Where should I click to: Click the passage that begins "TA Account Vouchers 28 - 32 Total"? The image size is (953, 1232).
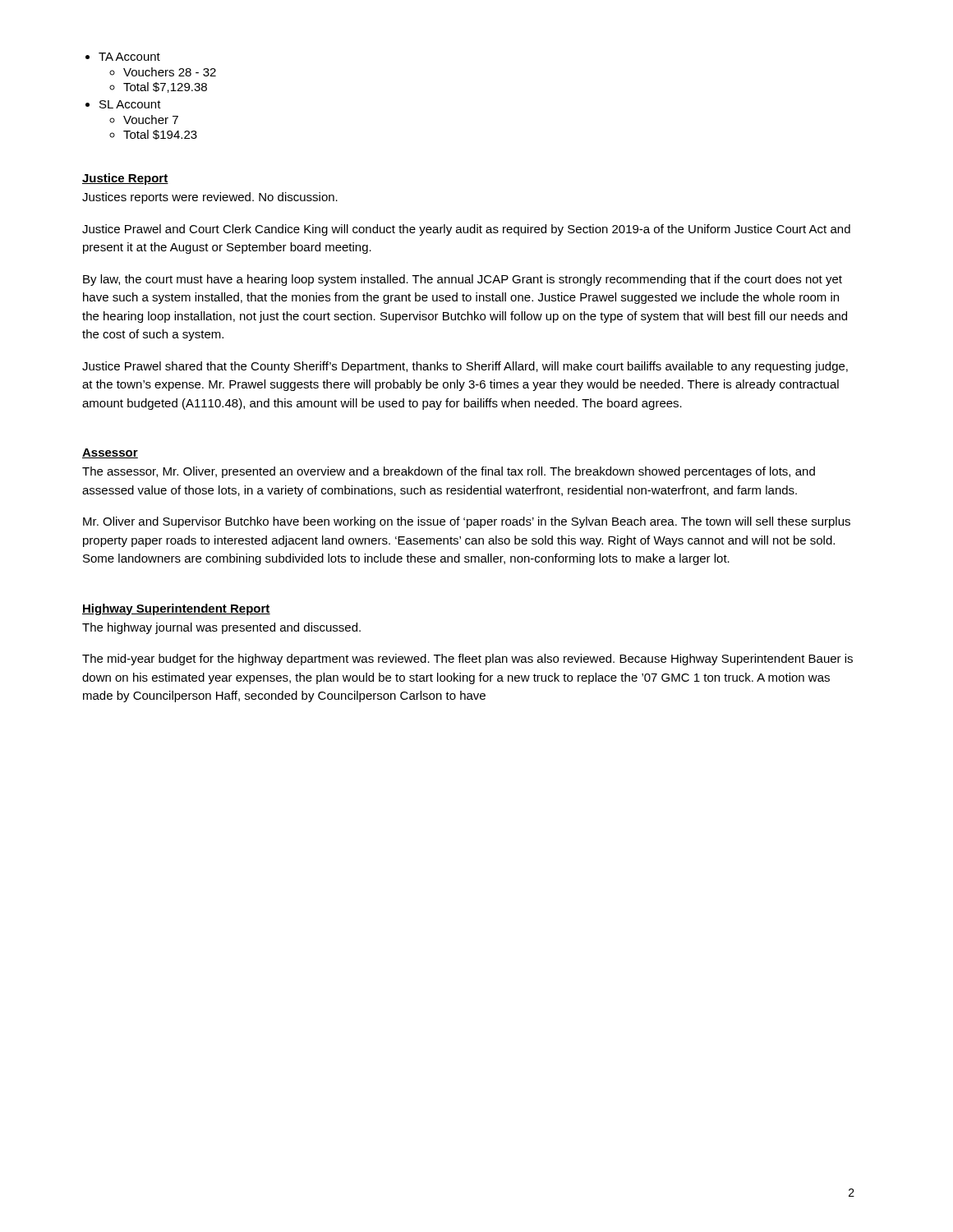coord(123,57)
